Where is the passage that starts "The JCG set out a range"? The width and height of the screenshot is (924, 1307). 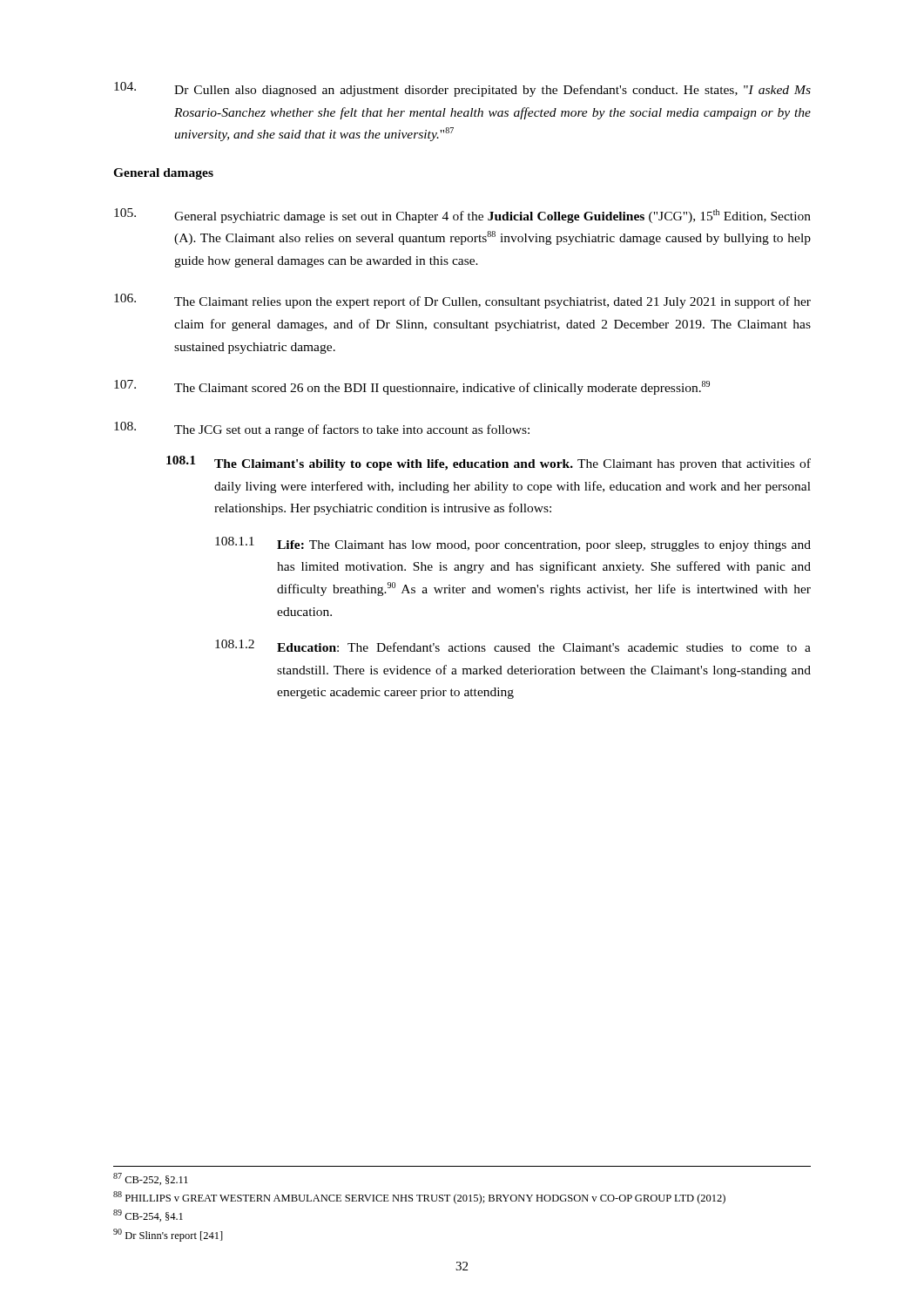(x=462, y=429)
